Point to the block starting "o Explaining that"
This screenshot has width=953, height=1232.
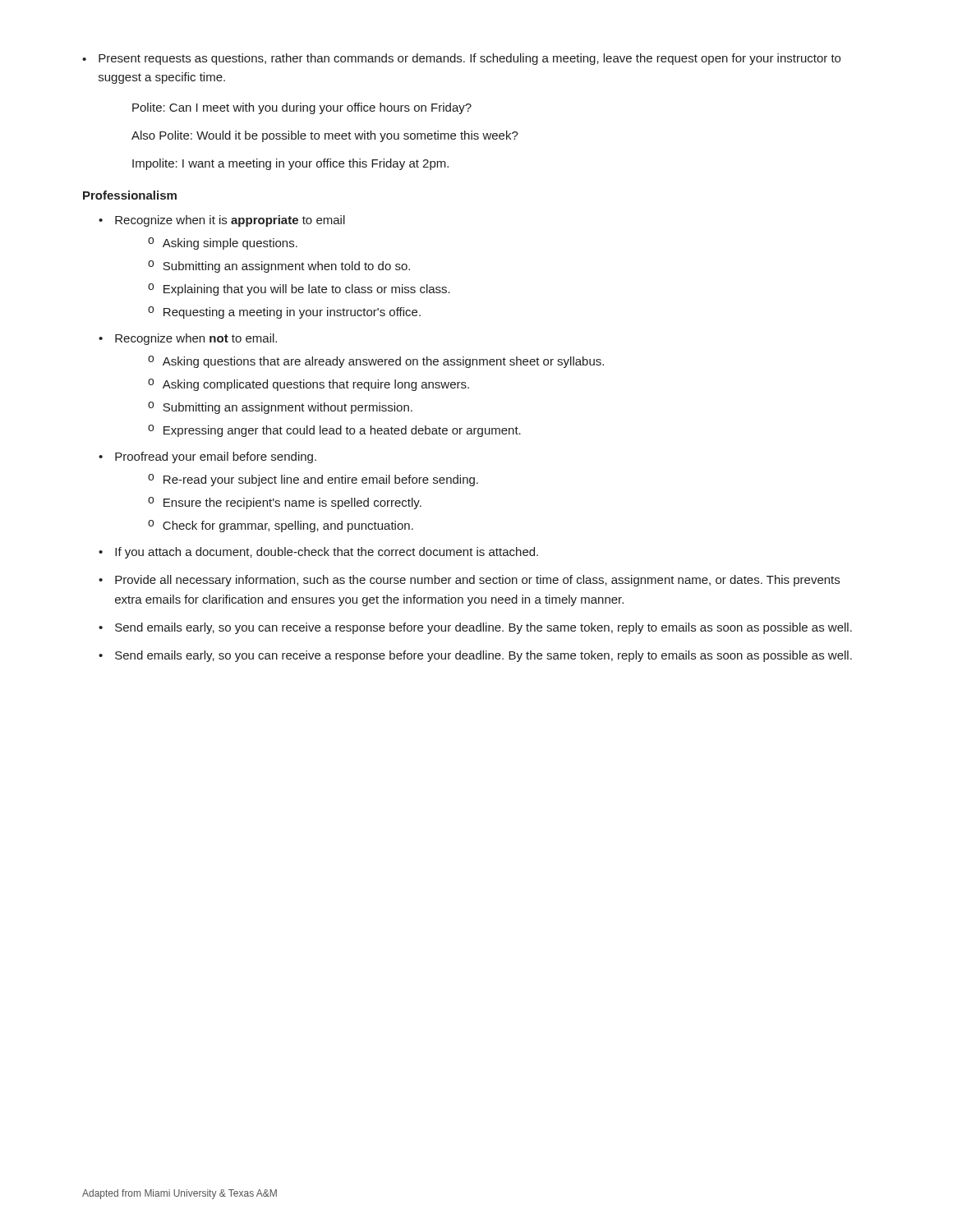299,289
